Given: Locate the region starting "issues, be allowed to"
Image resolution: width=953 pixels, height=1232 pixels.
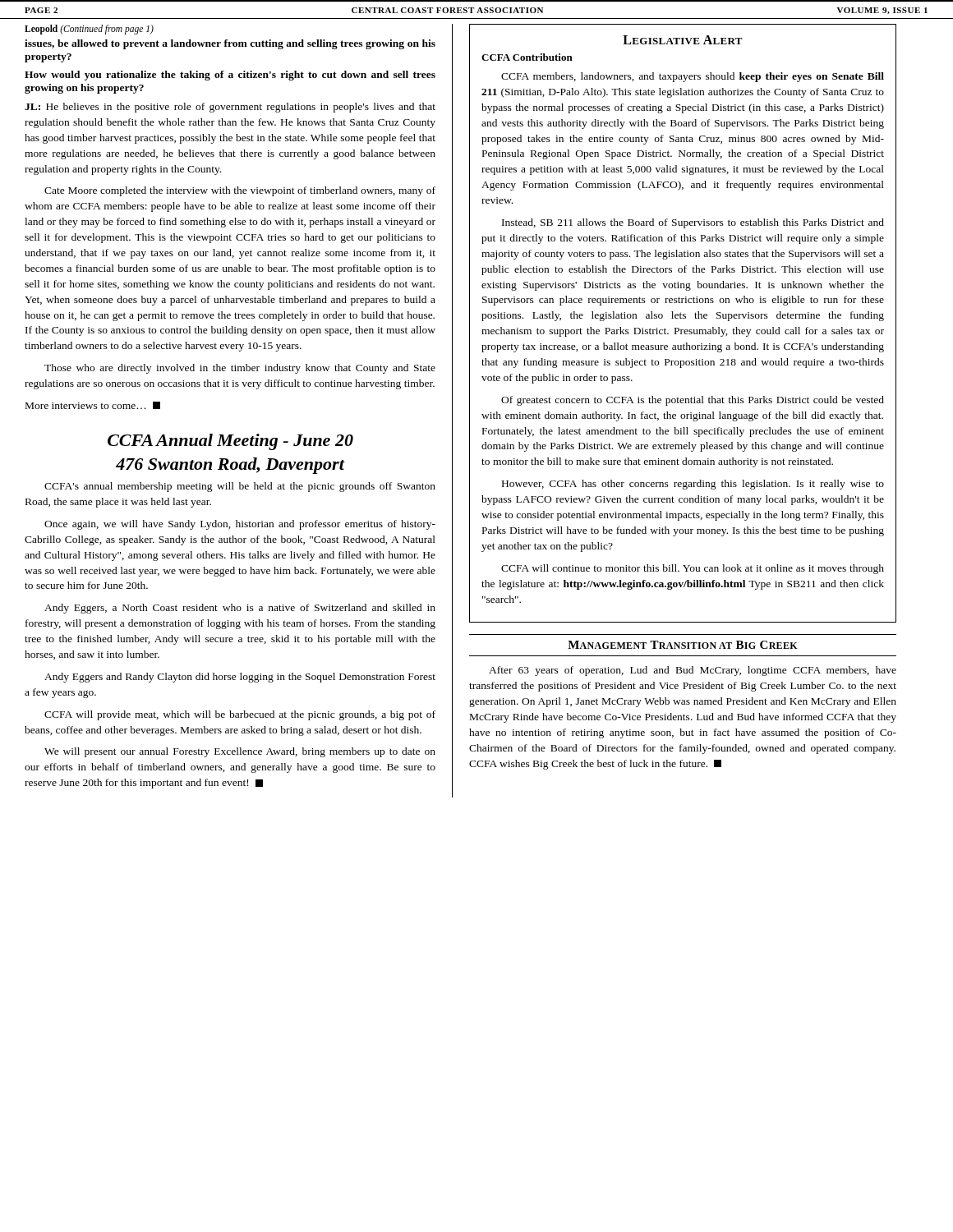Looking at the screenshot, I should pos(230,50).
